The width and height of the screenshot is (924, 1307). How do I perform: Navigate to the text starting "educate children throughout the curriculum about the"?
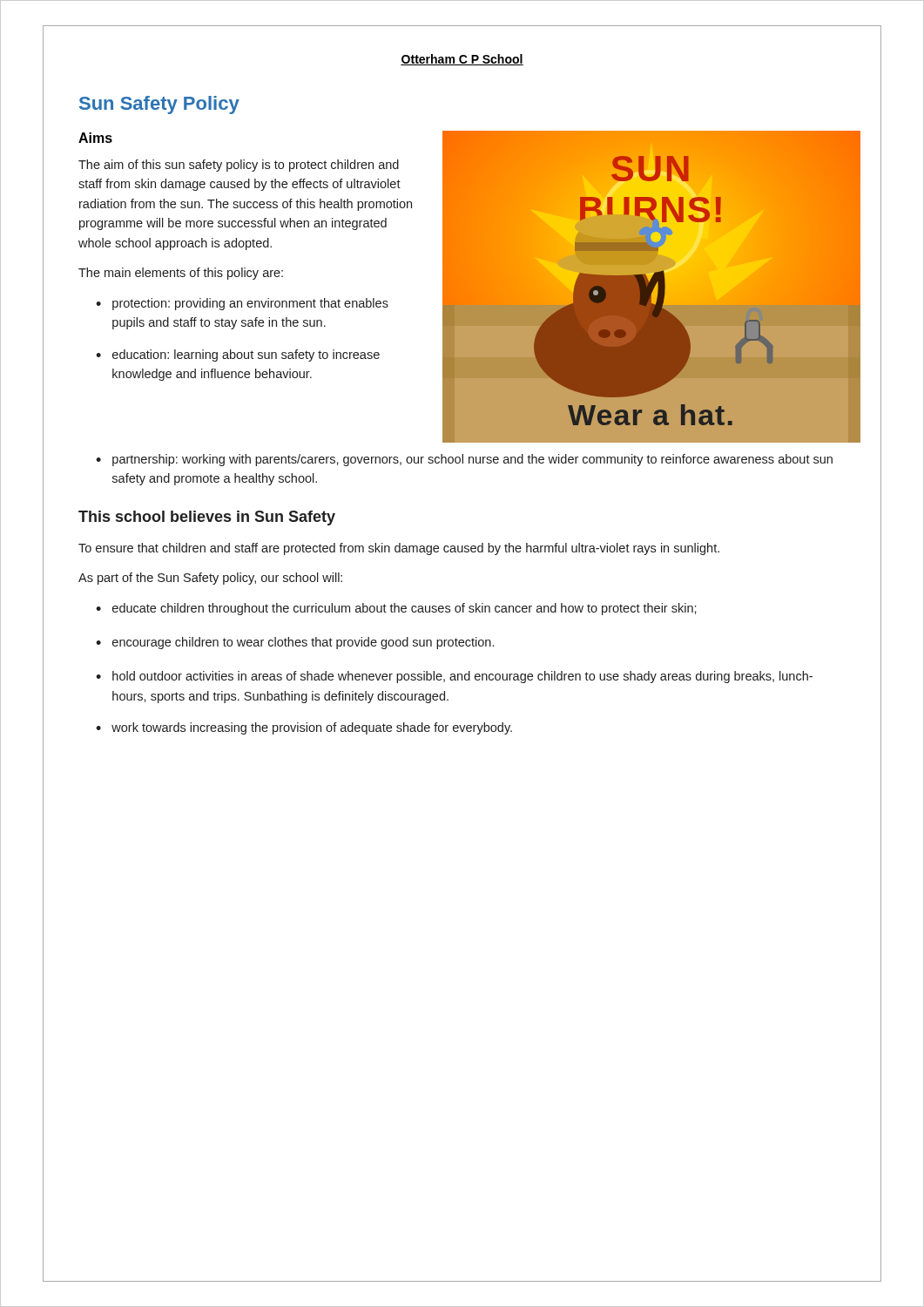tap(404, 608)
